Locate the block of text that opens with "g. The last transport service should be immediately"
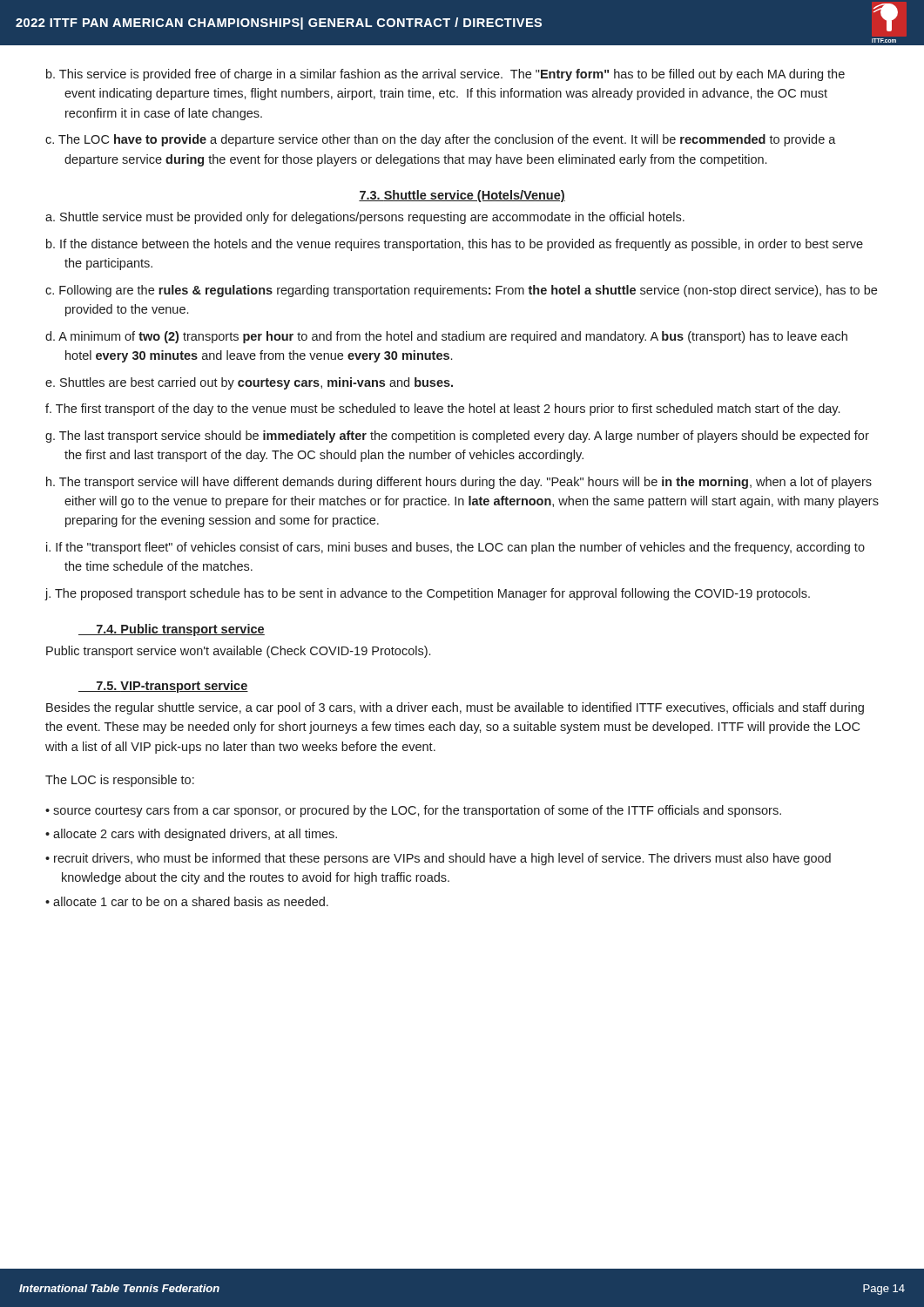Viewport: 924px width, 1307px height. coord(457,445)
